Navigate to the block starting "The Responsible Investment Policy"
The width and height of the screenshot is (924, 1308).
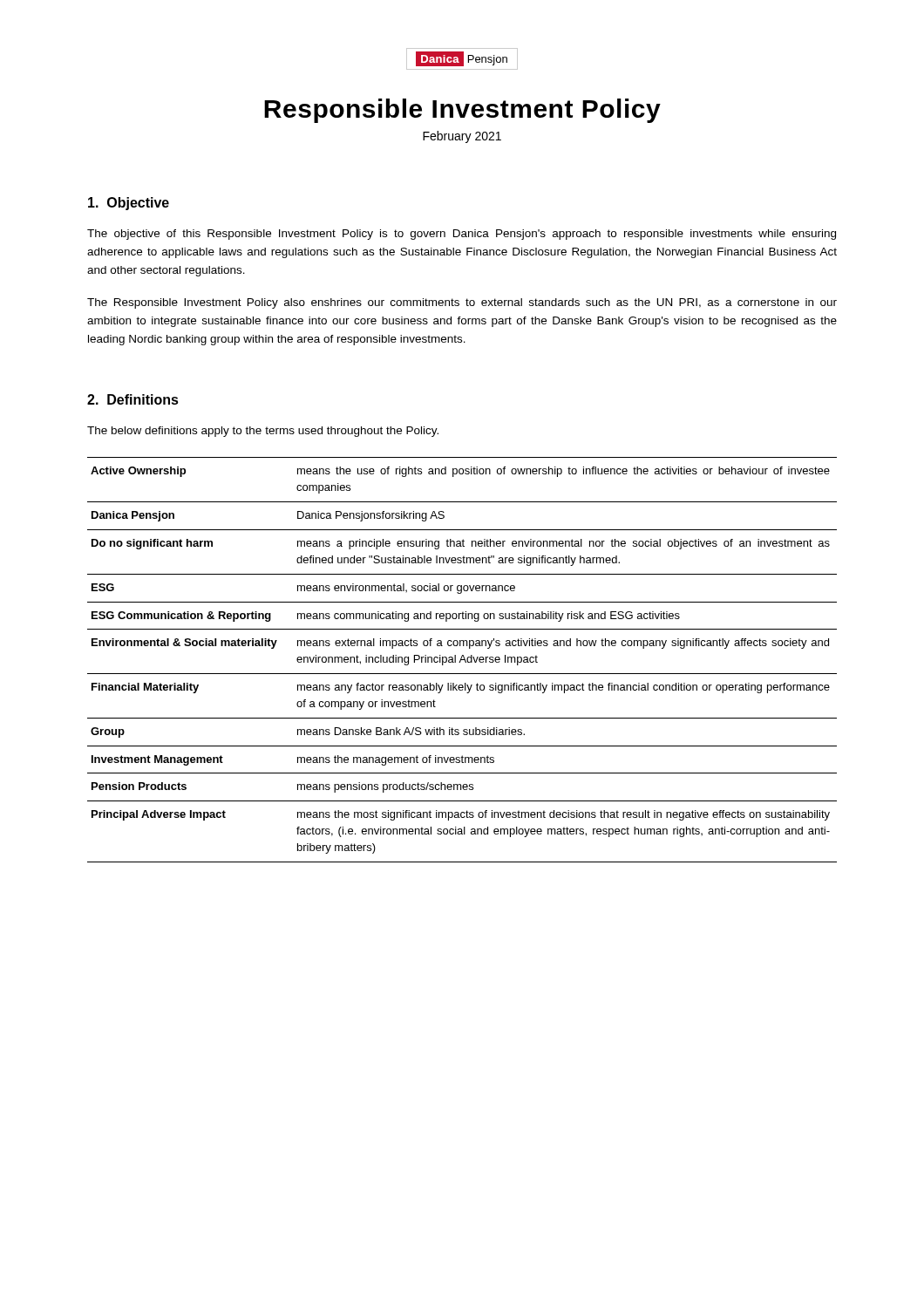[x=462, y=320]
